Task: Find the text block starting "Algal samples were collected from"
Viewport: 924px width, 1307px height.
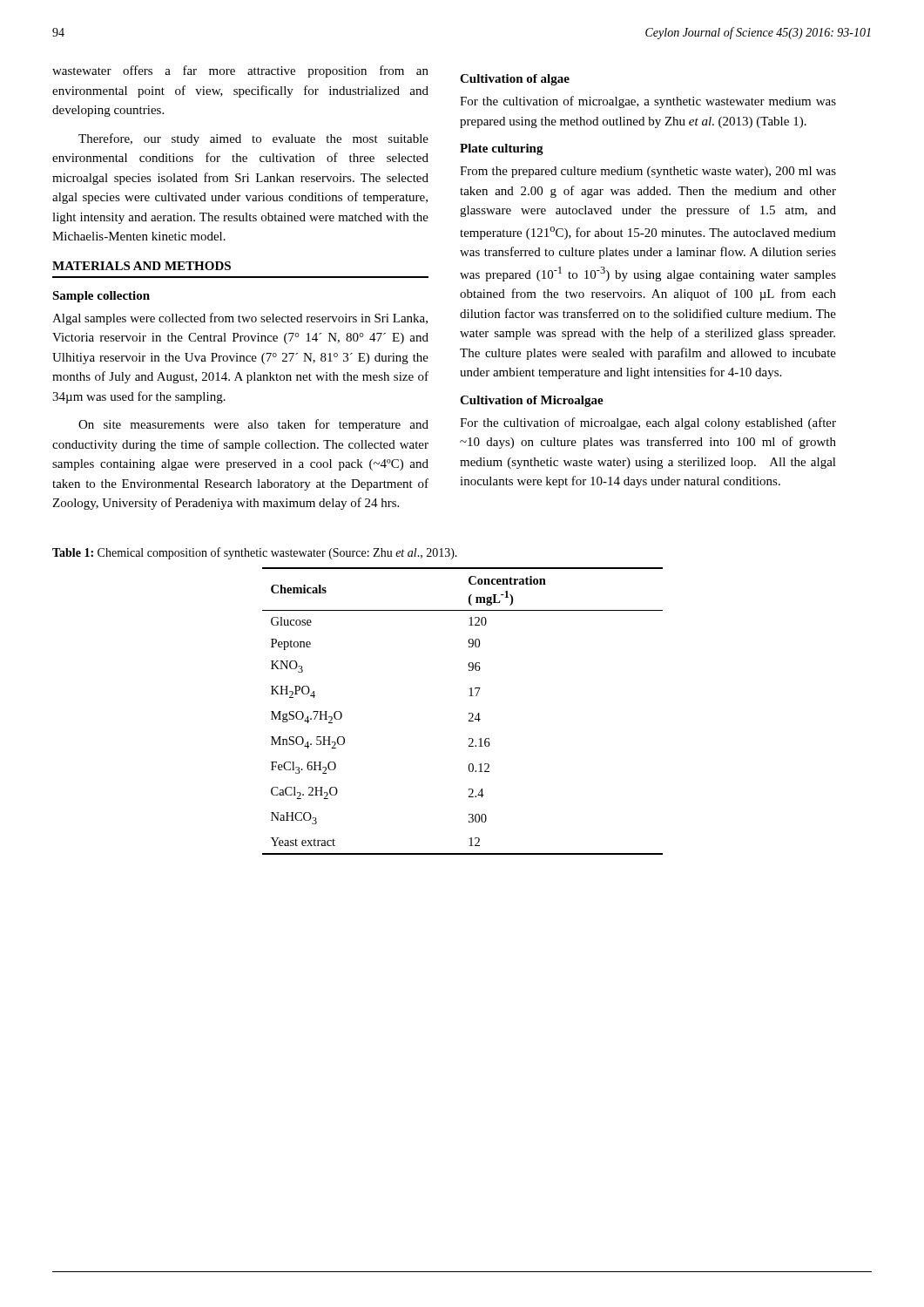Action: [240, 357]
